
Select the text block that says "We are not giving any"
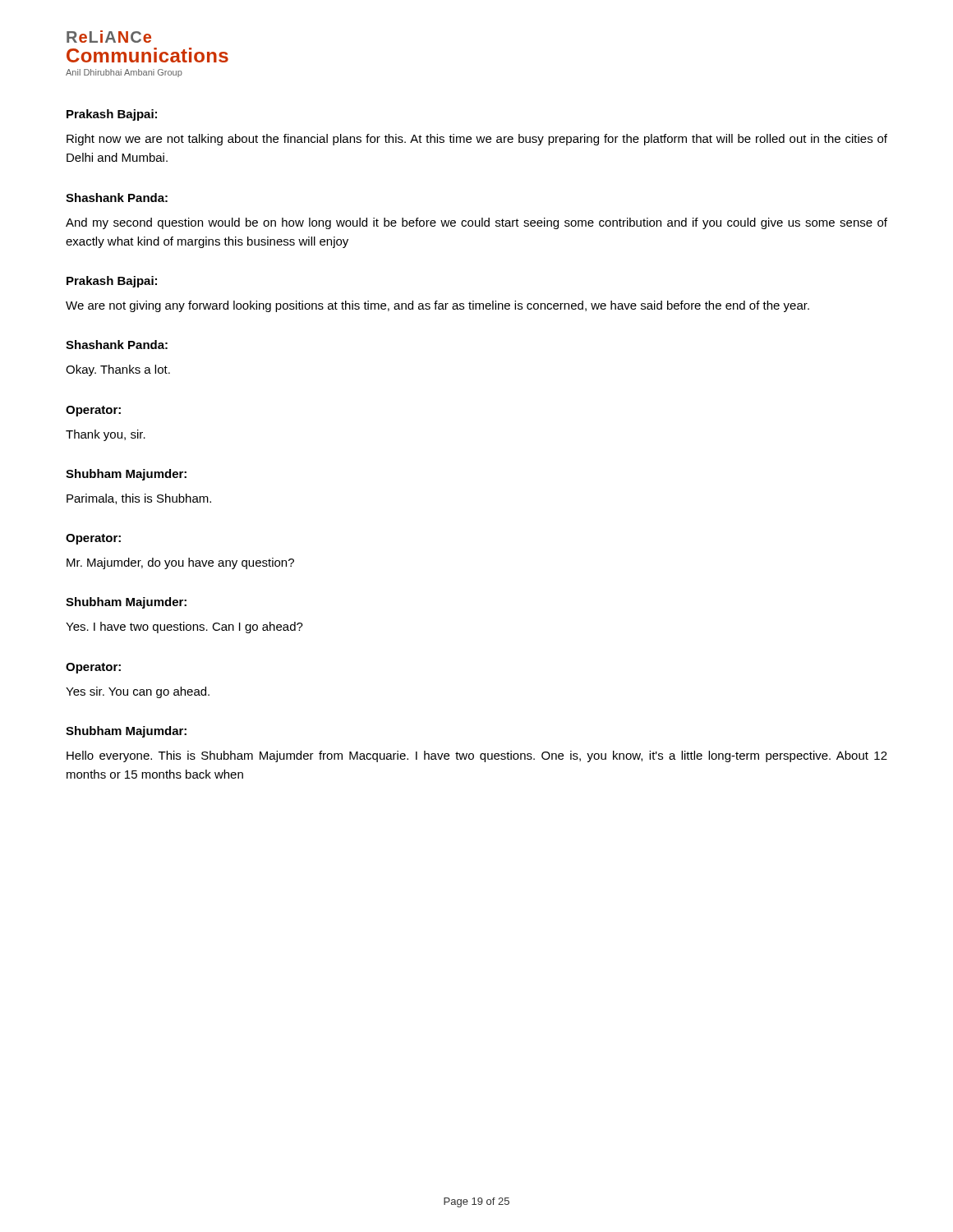pyautogui.click(x=438, y=305)
